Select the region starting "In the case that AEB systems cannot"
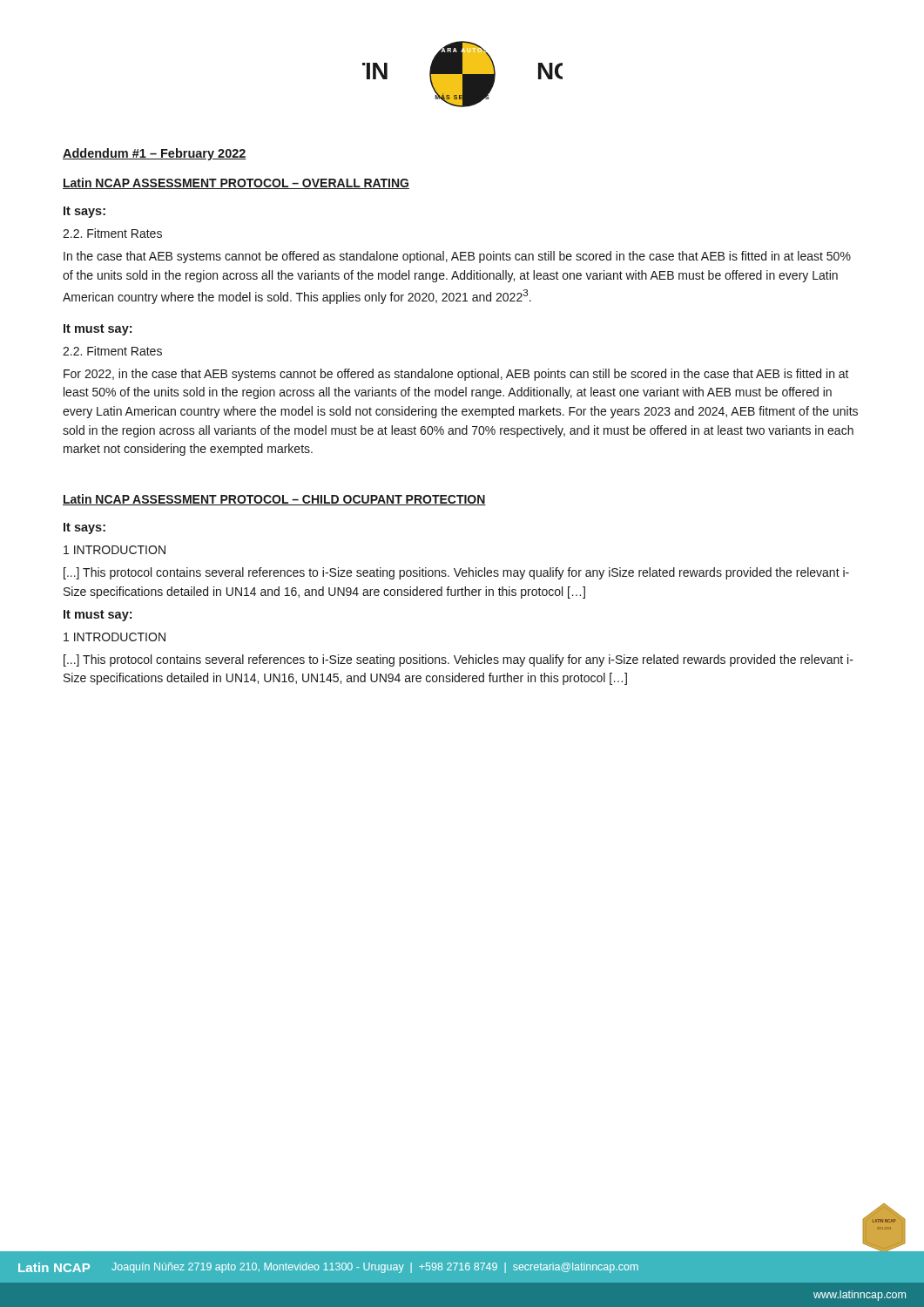The image size is (924, 1307). (457, 277)
